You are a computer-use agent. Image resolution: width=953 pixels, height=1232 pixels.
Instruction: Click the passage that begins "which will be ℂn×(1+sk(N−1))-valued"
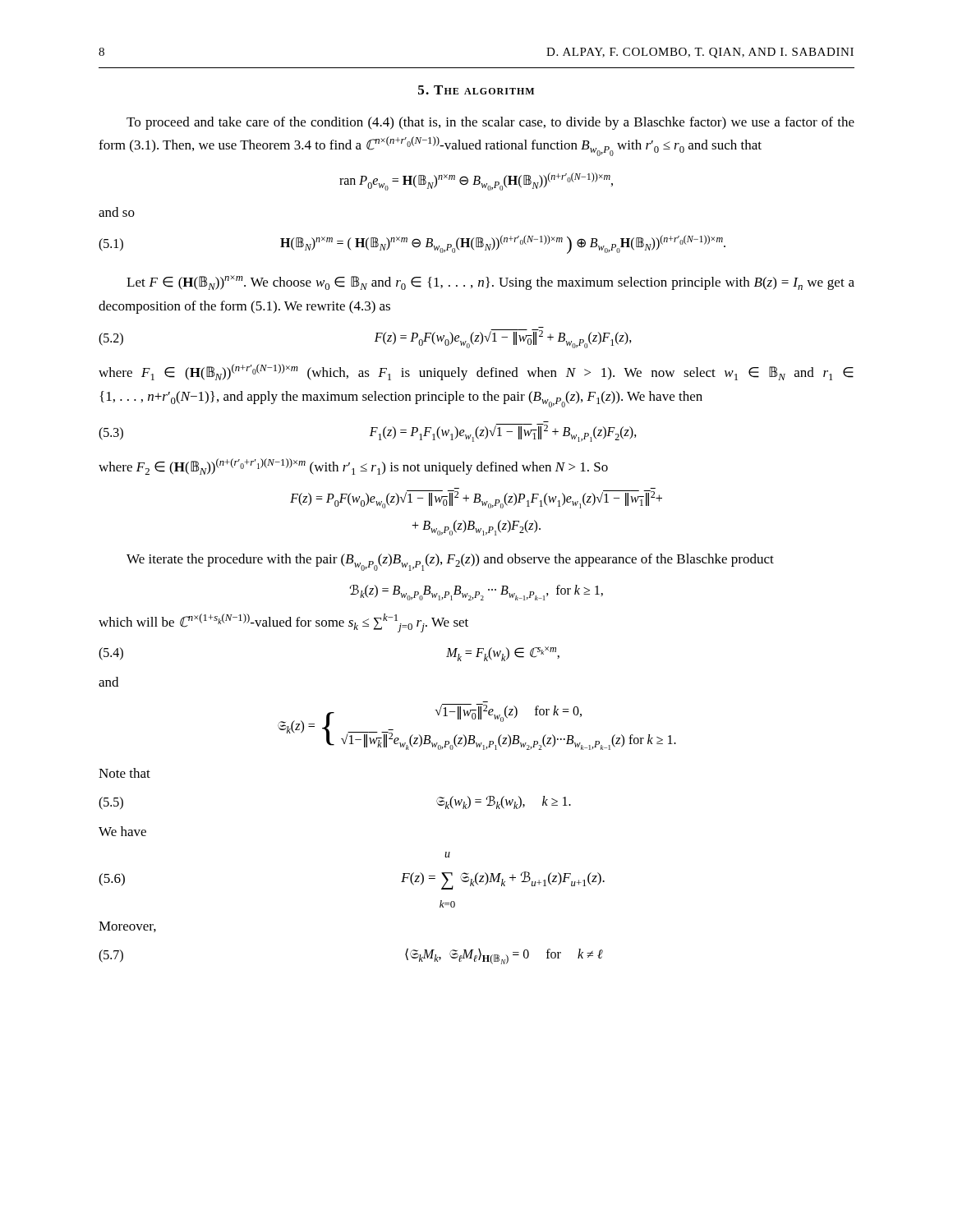point(284,622)
